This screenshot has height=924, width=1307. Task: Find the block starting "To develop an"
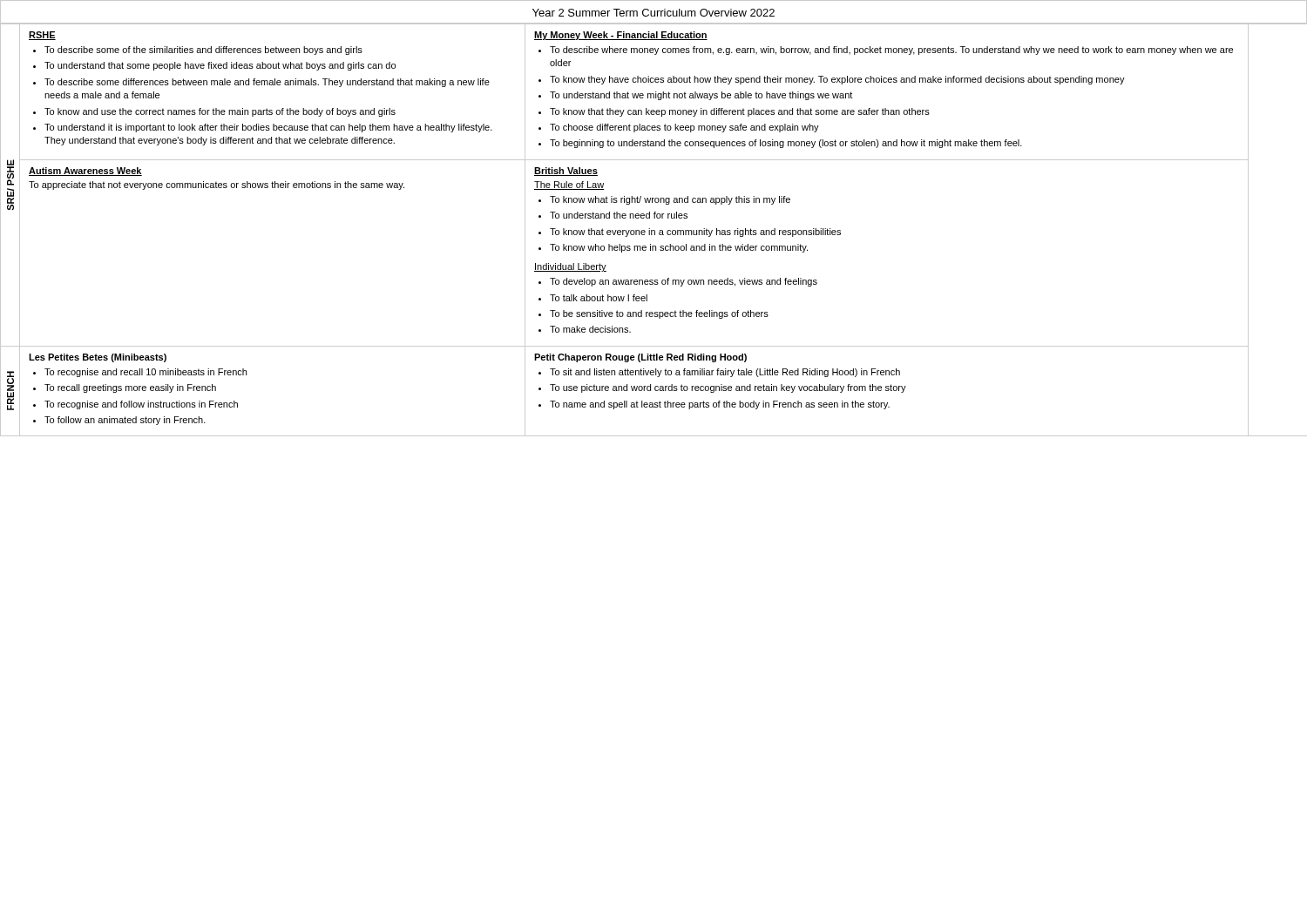[x=684, y=282]
